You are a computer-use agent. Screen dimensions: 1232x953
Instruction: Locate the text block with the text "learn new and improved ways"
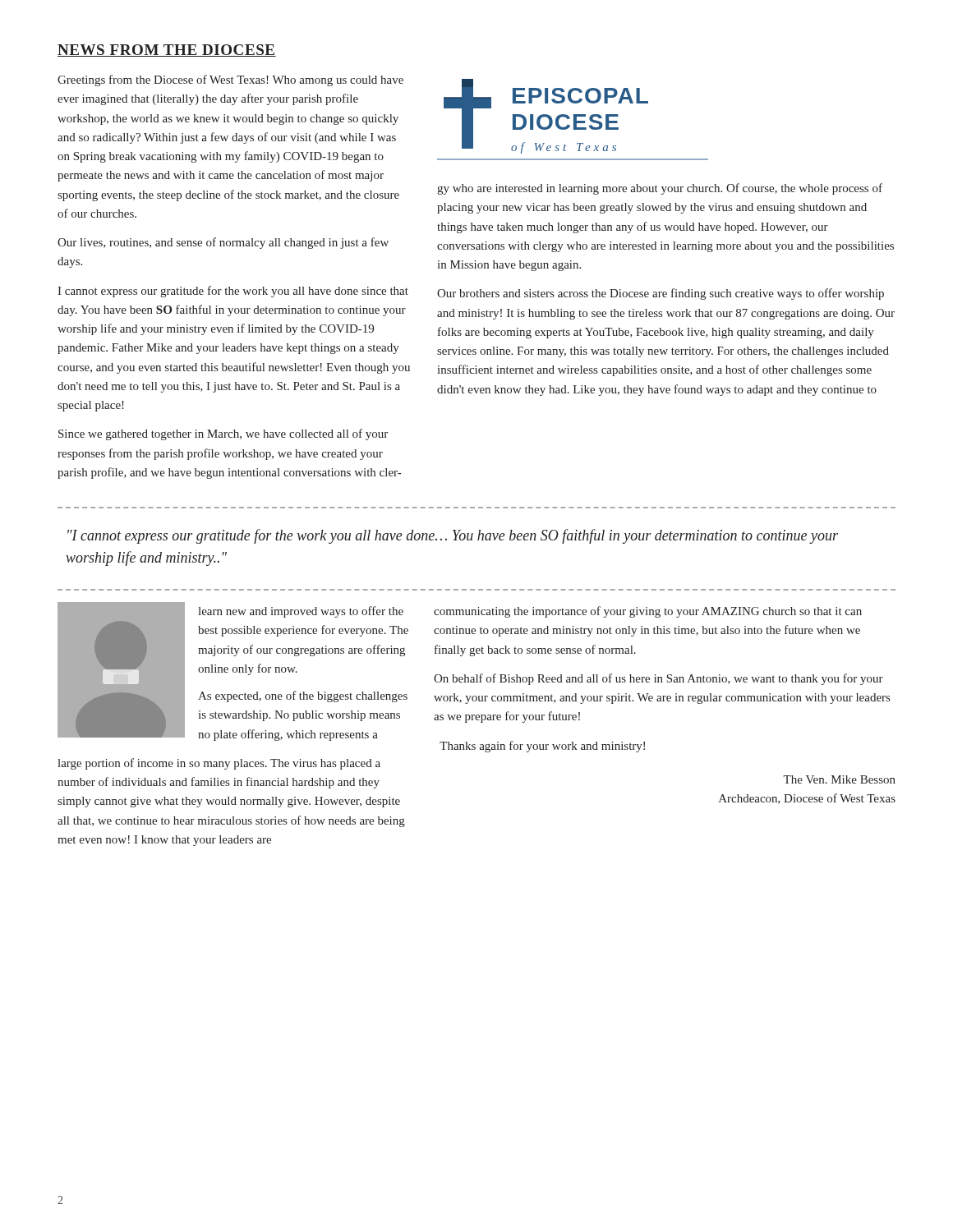point(303,640)
